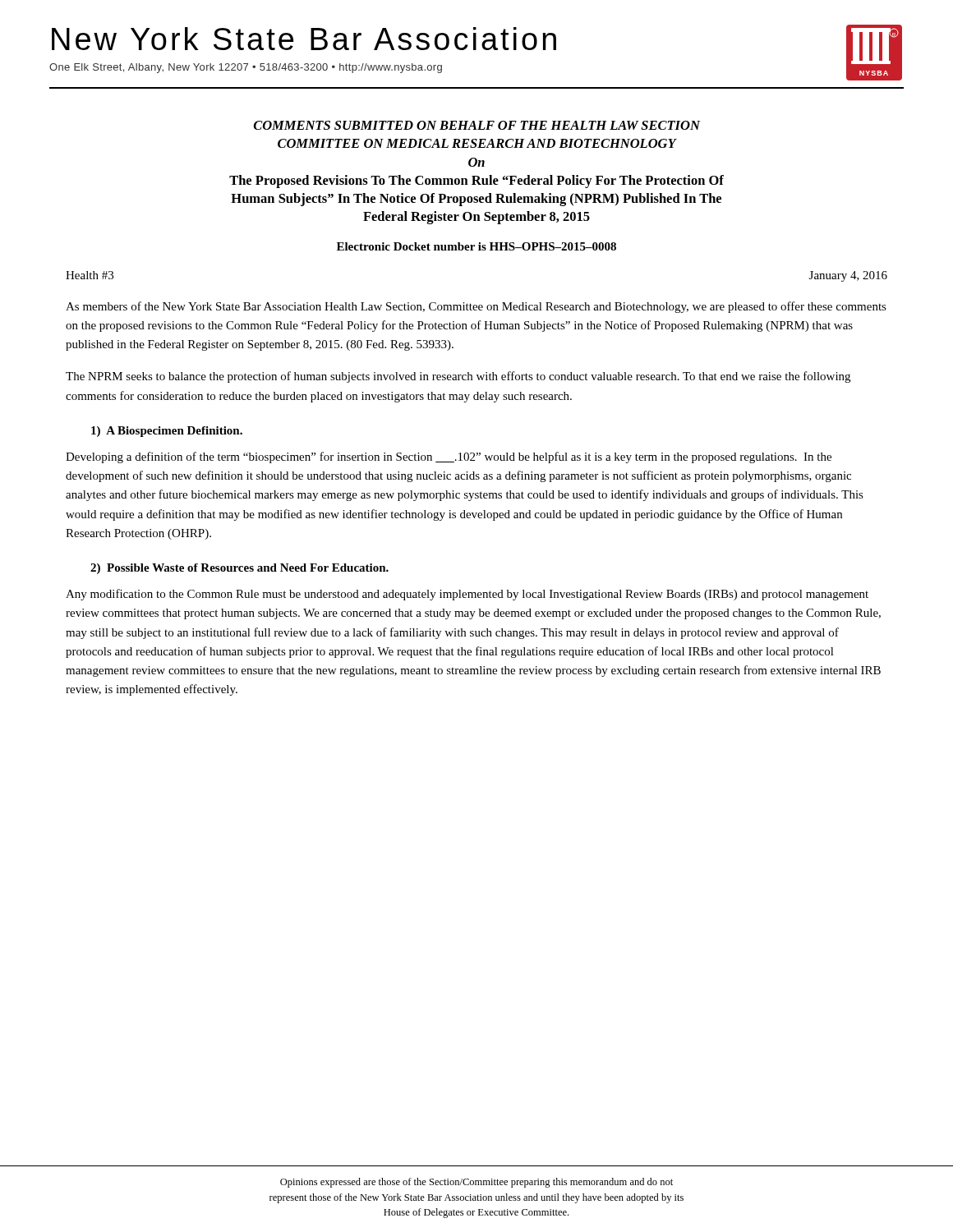Locate the block of text that opens with "Any modification to"
This screenshot has width=953, height=1232.
pos(474,642)
